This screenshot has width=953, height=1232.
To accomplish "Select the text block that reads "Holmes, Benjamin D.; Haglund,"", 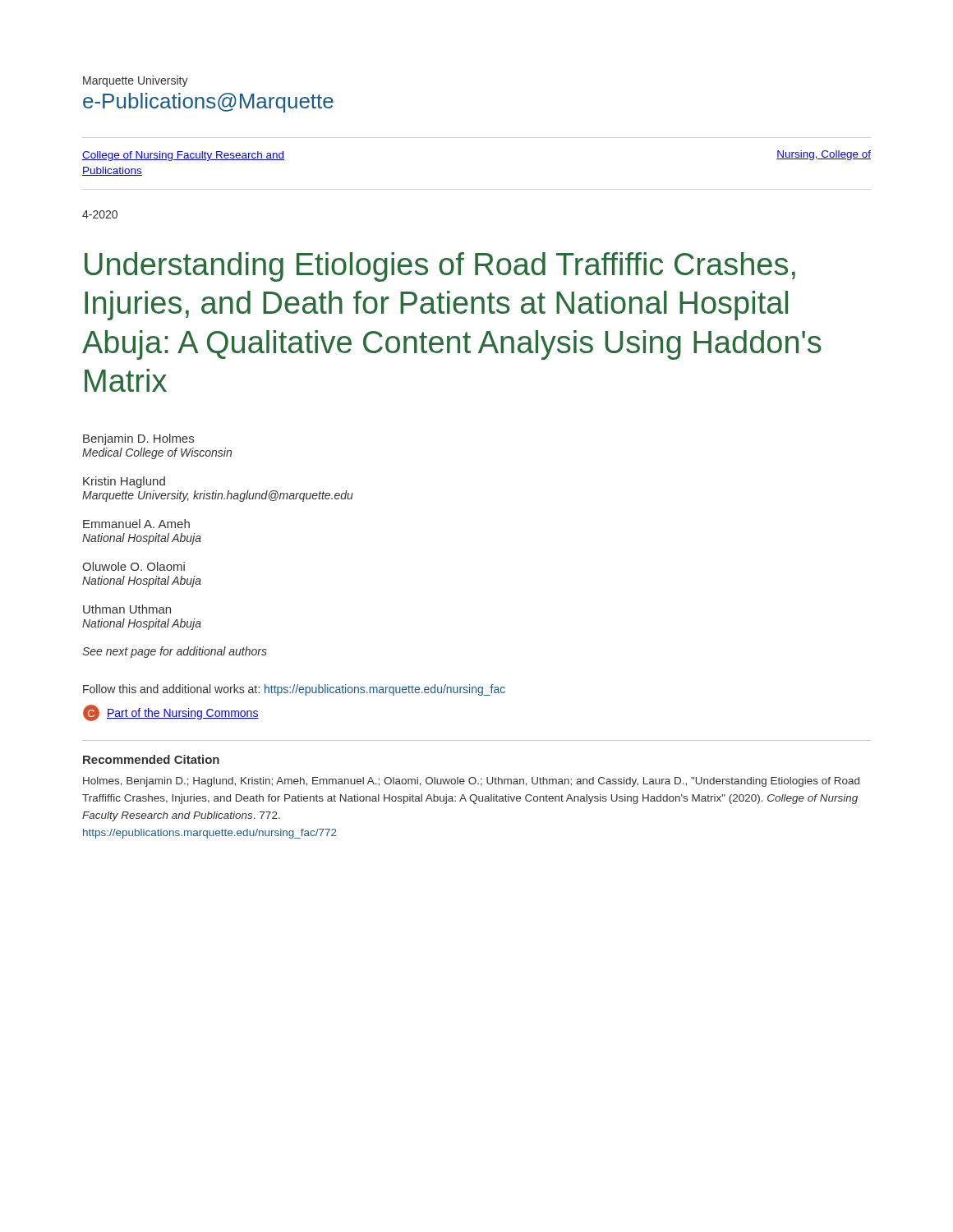I will (471, 806).
